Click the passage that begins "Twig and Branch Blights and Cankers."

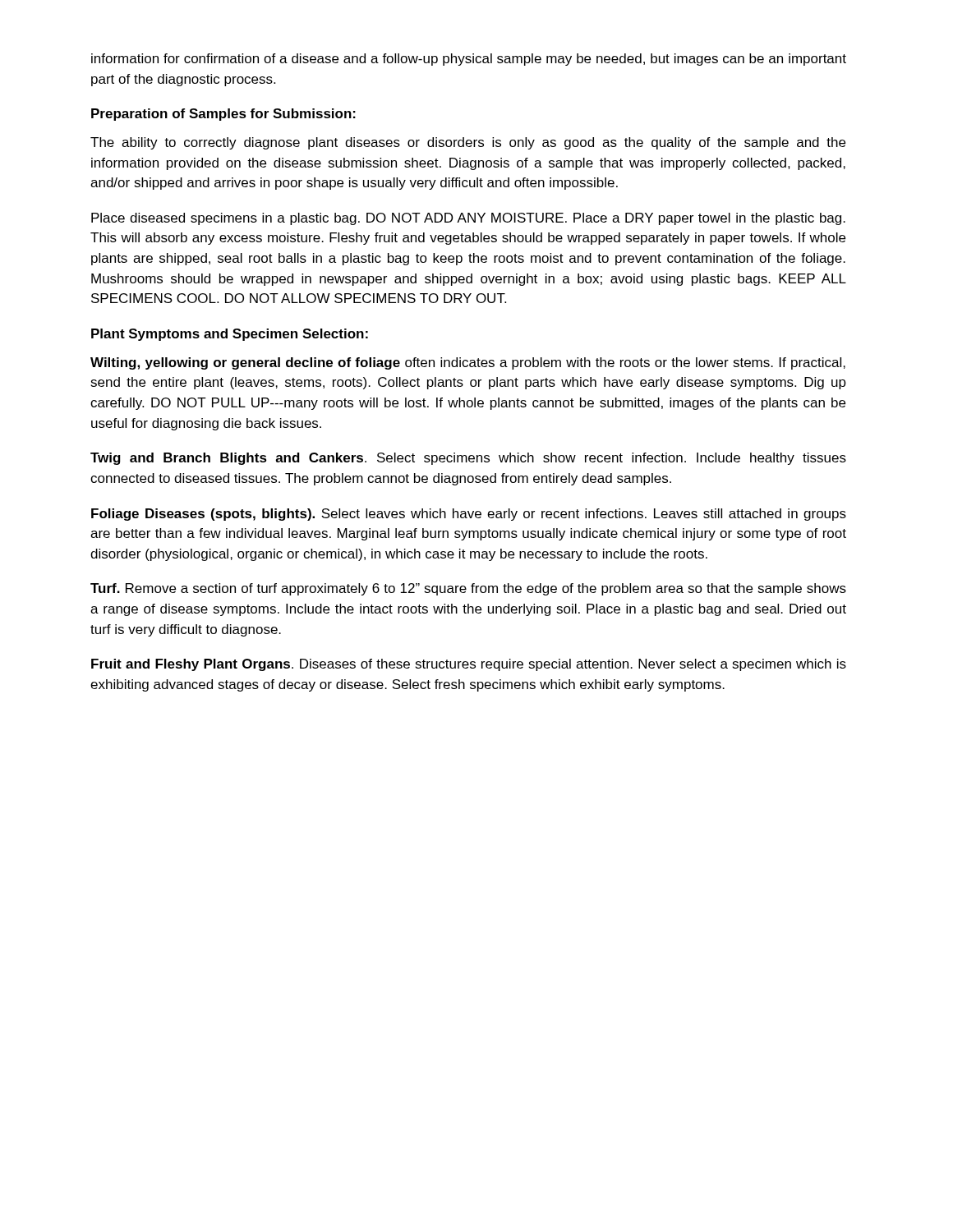(x=468, y=468)
